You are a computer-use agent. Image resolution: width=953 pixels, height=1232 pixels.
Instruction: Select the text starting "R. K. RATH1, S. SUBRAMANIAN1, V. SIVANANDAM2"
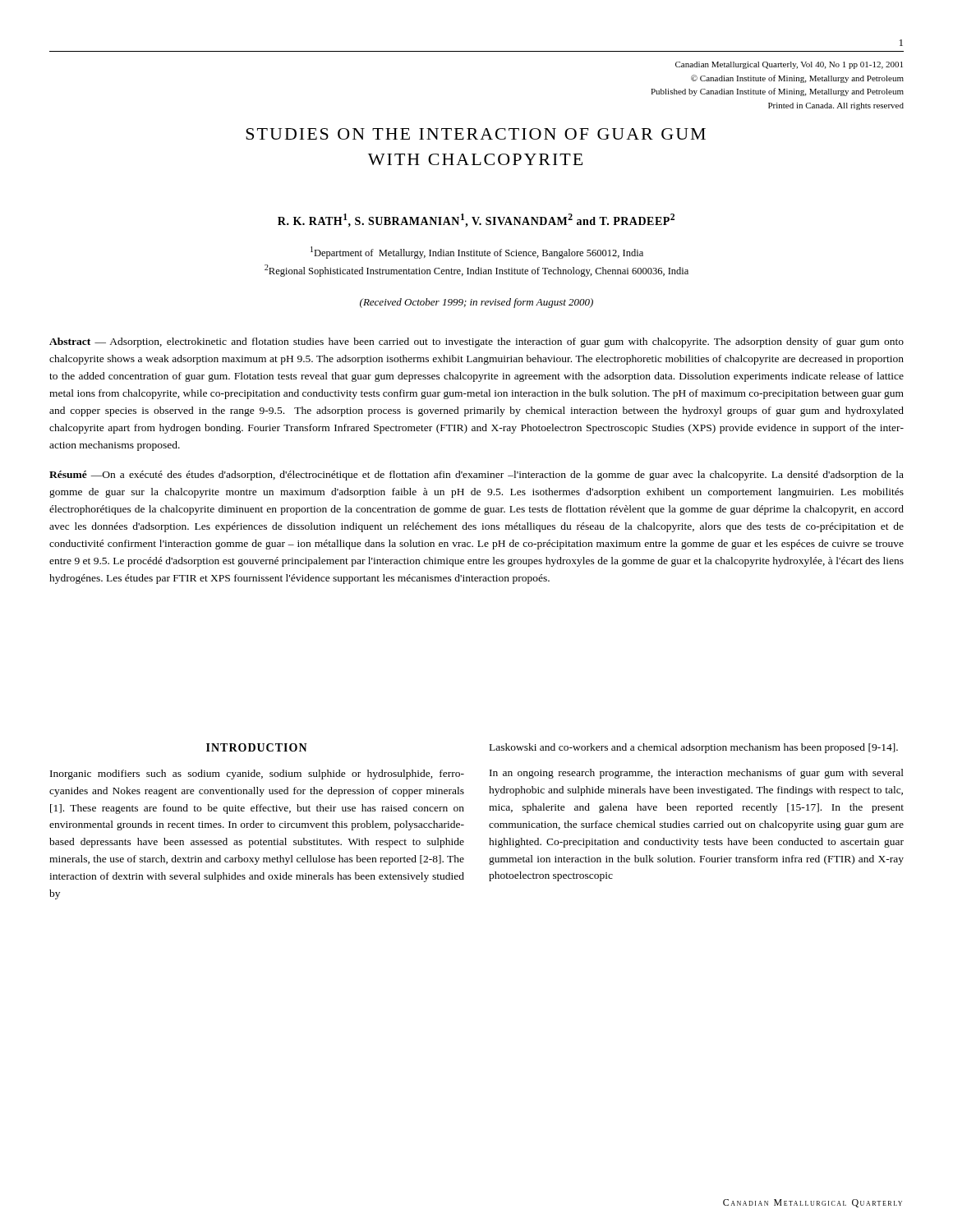(x=476, y=220)
